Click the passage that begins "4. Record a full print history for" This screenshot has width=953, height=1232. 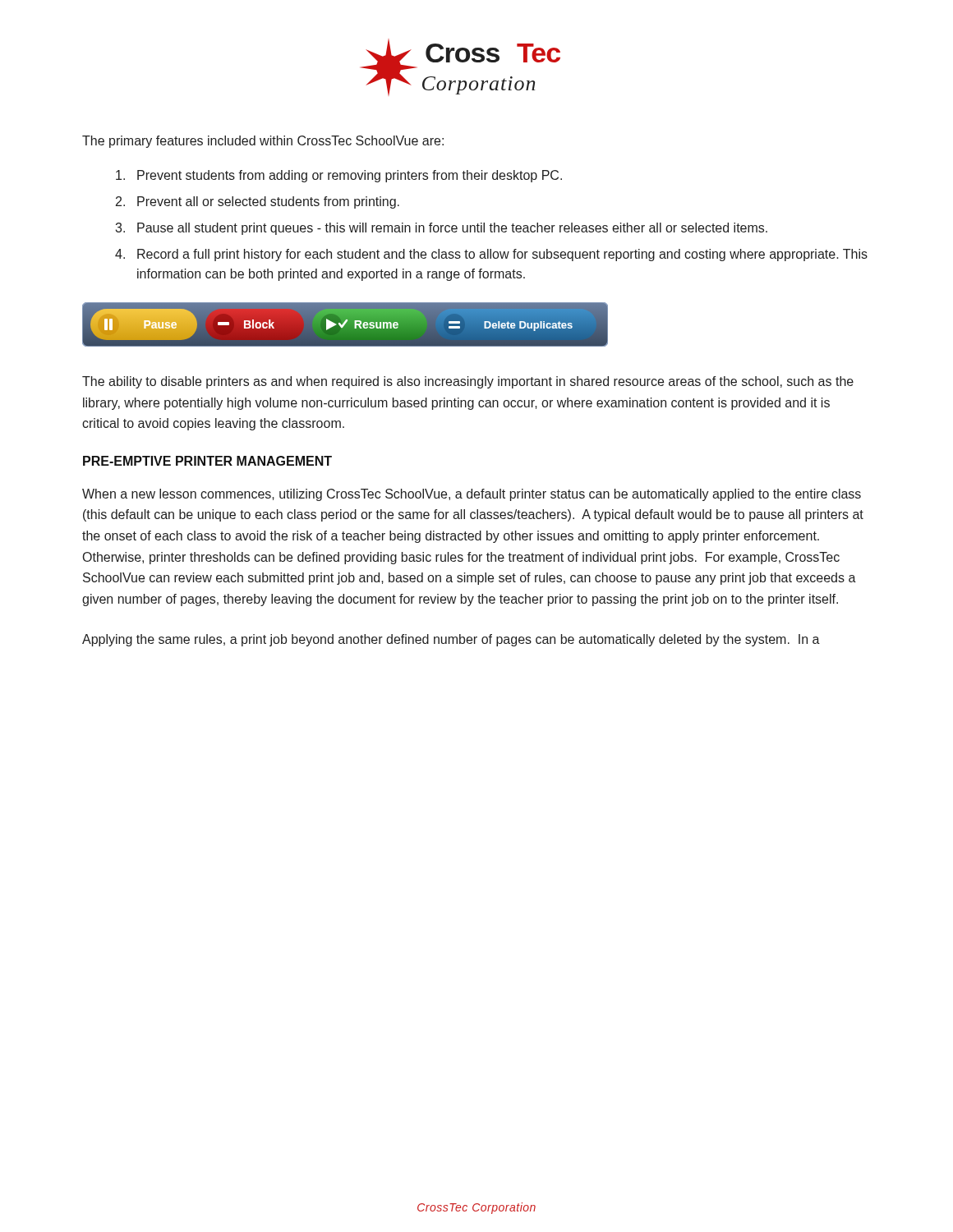(493, 265)
